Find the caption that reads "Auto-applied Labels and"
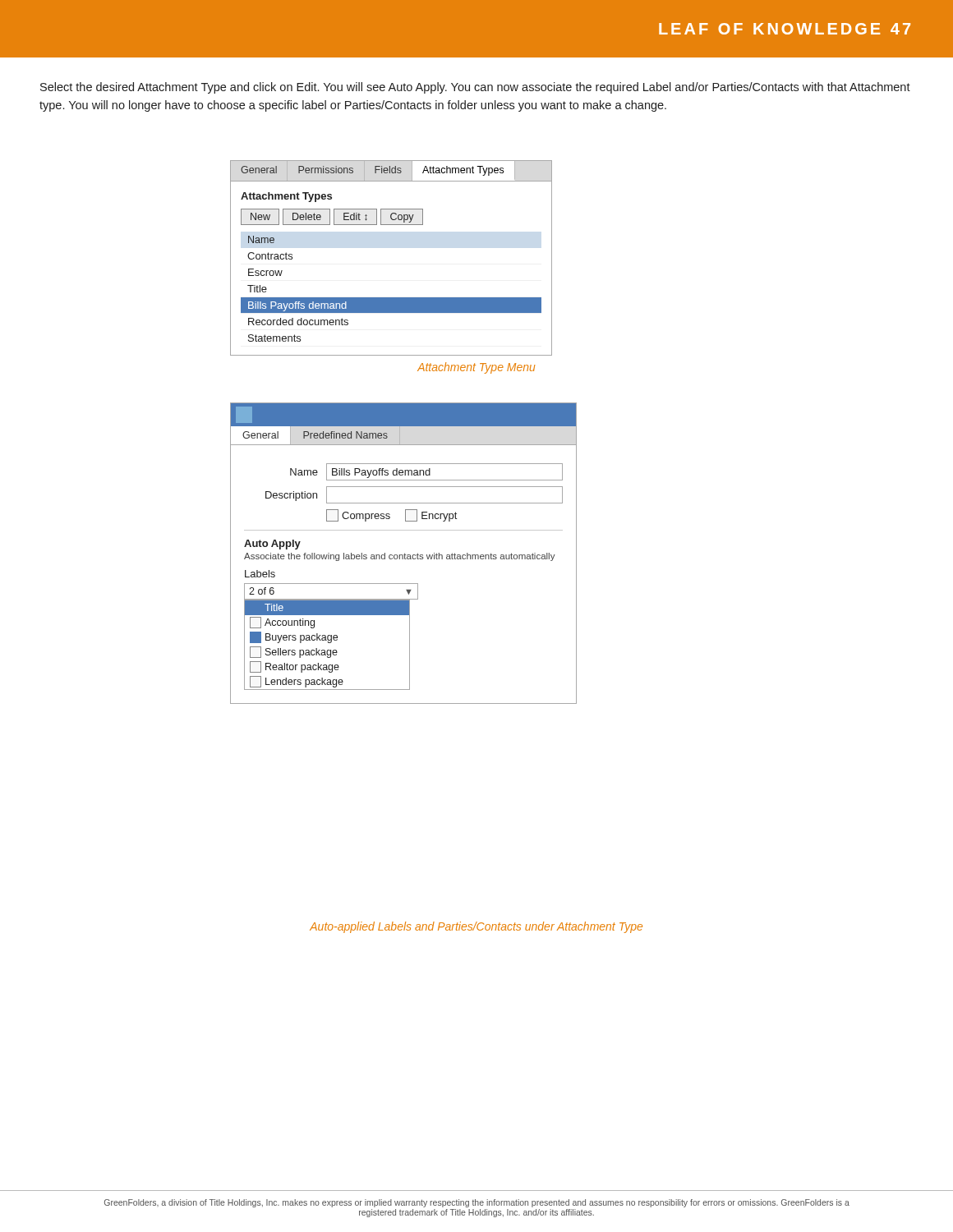This screenshot has height=1232, width=953. click(x=476, y=926)
